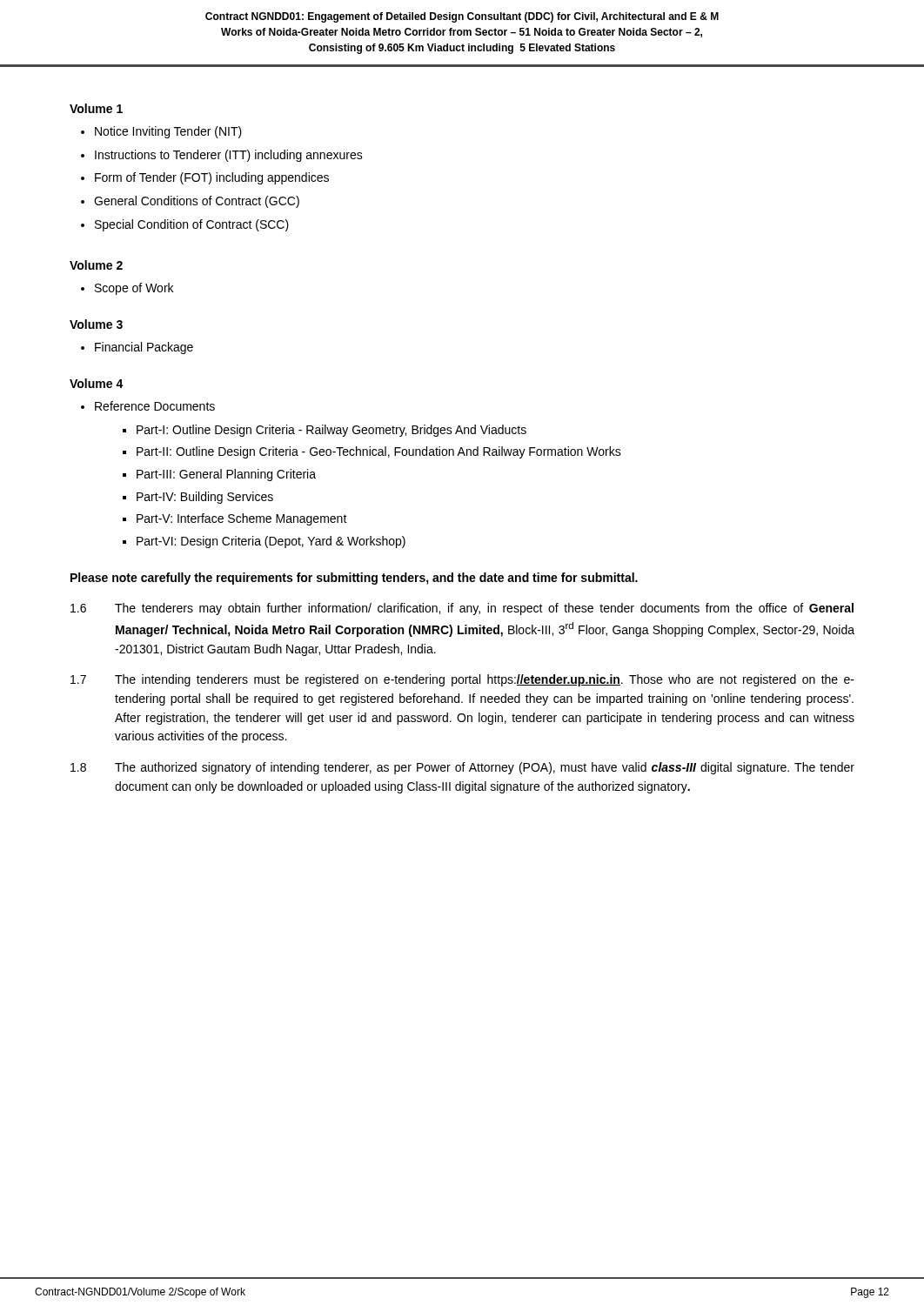924x1305 pixels.
Task: Locate the text starting "Financial Package"
Action: pos(144,347)
